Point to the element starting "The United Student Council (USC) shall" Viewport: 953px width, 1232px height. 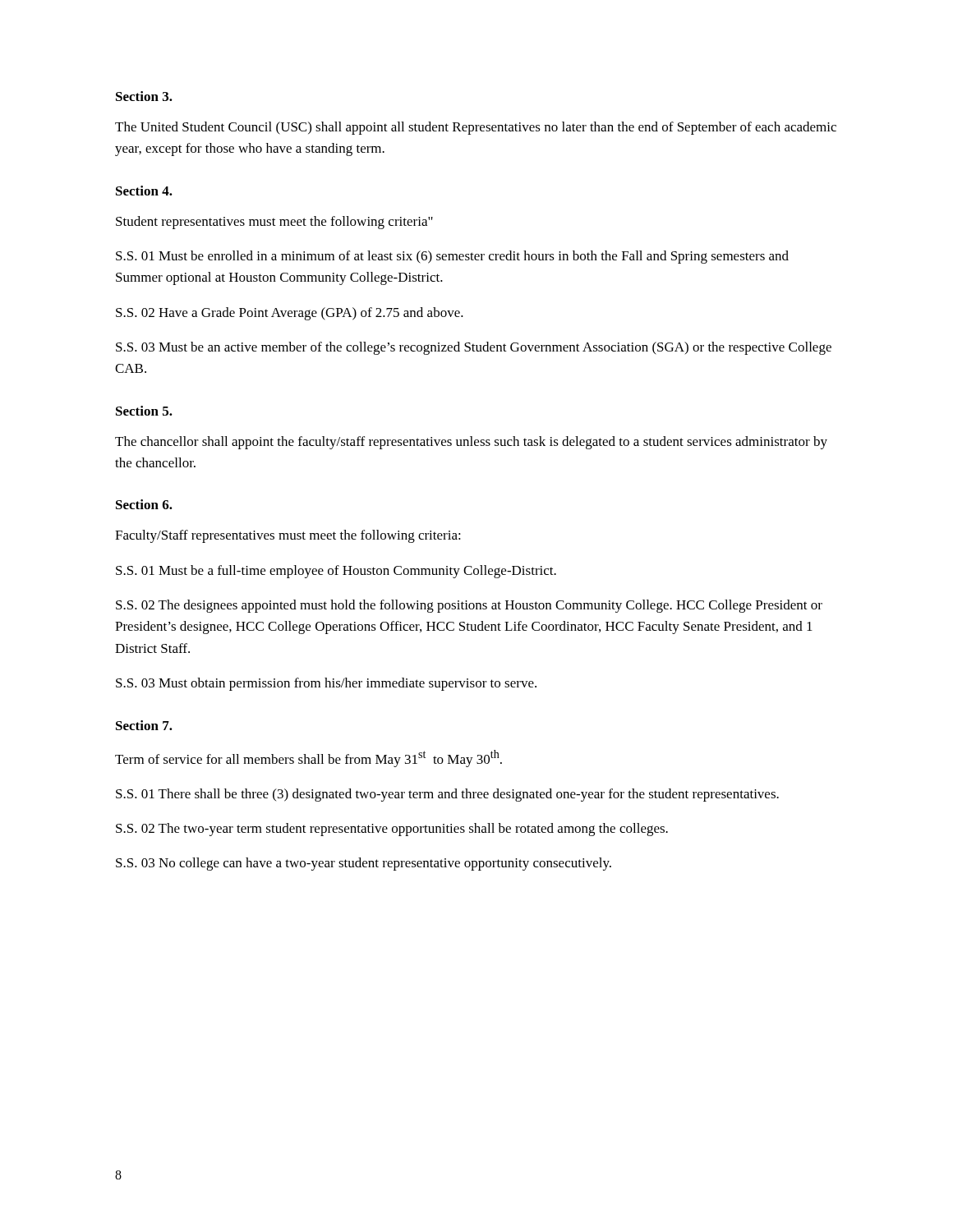[476, 138]
